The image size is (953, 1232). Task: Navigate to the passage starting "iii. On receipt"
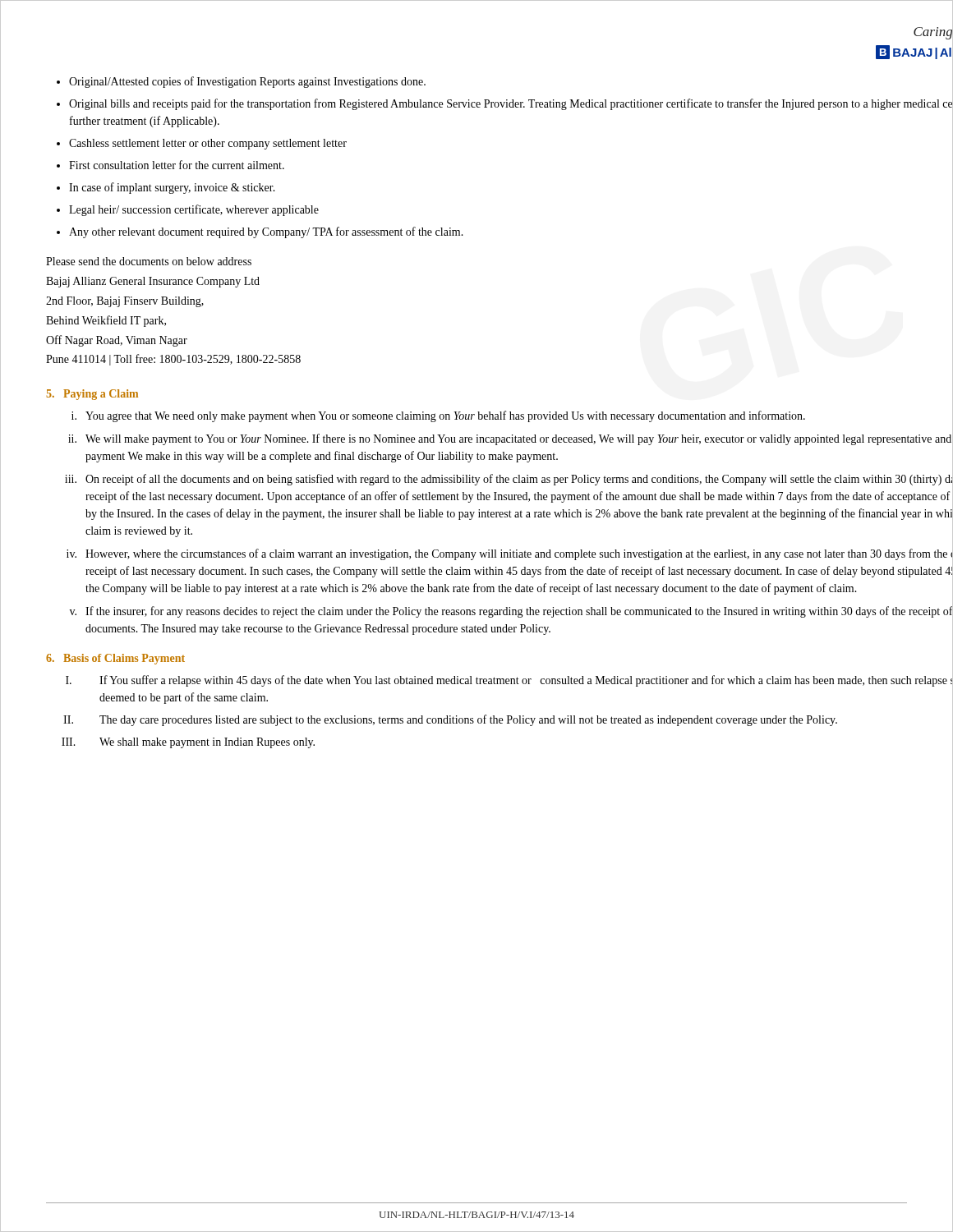click(500, 505)
